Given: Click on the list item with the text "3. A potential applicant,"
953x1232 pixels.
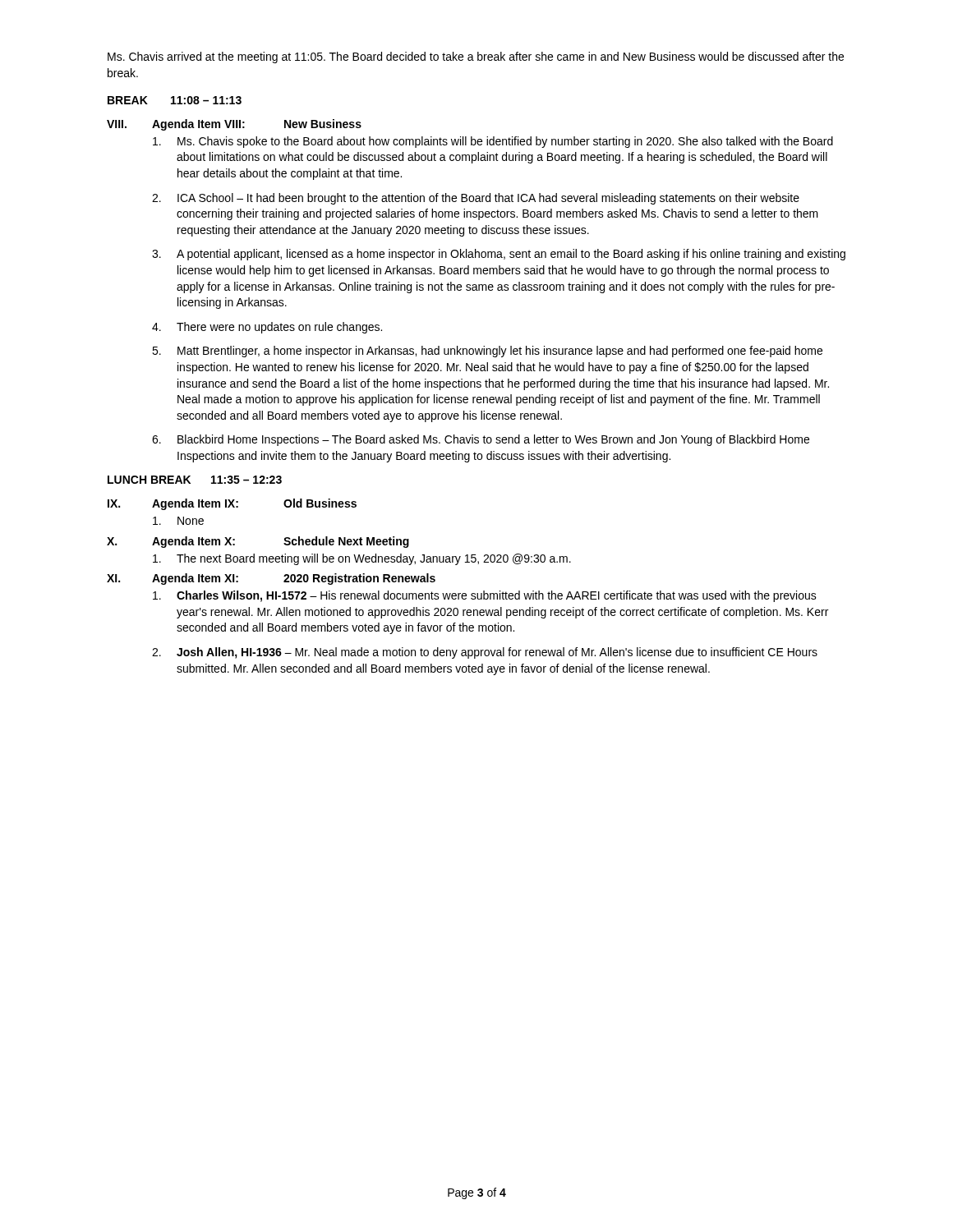Looking at the screenshot, I should tap(499, 279).
